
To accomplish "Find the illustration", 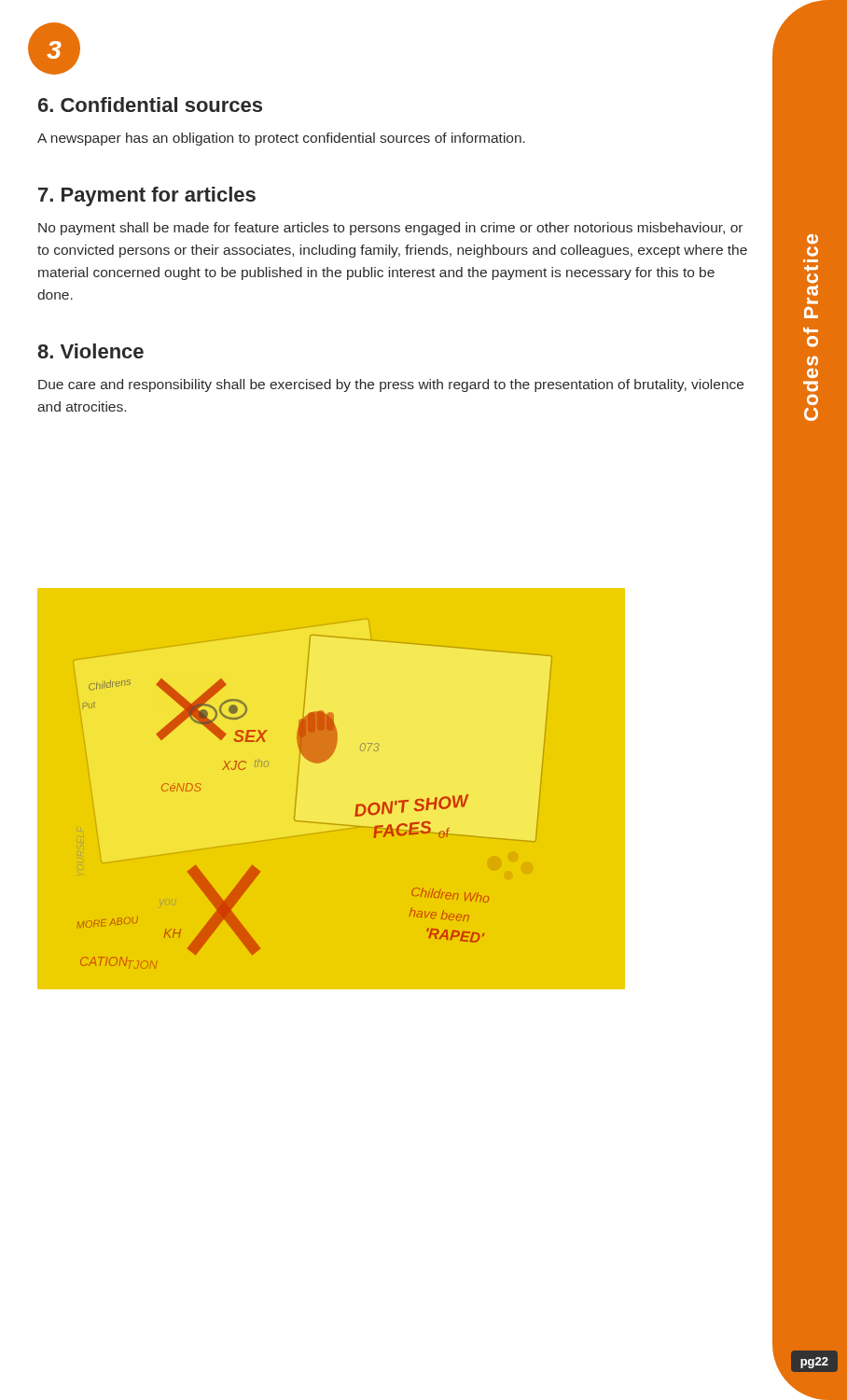I will click(x=54, y=49).
